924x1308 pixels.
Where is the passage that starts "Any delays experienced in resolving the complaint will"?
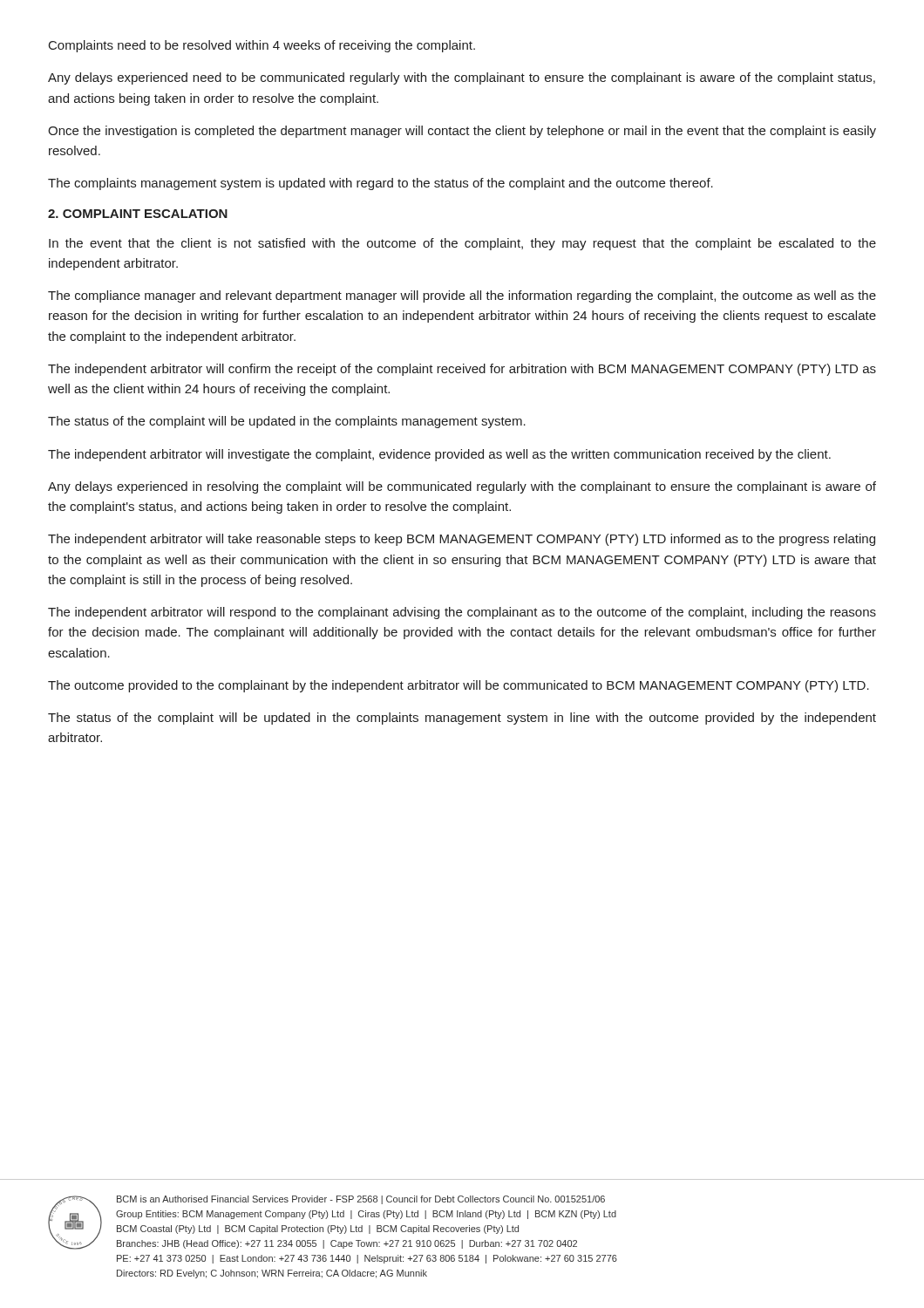(x=462, y=496)
